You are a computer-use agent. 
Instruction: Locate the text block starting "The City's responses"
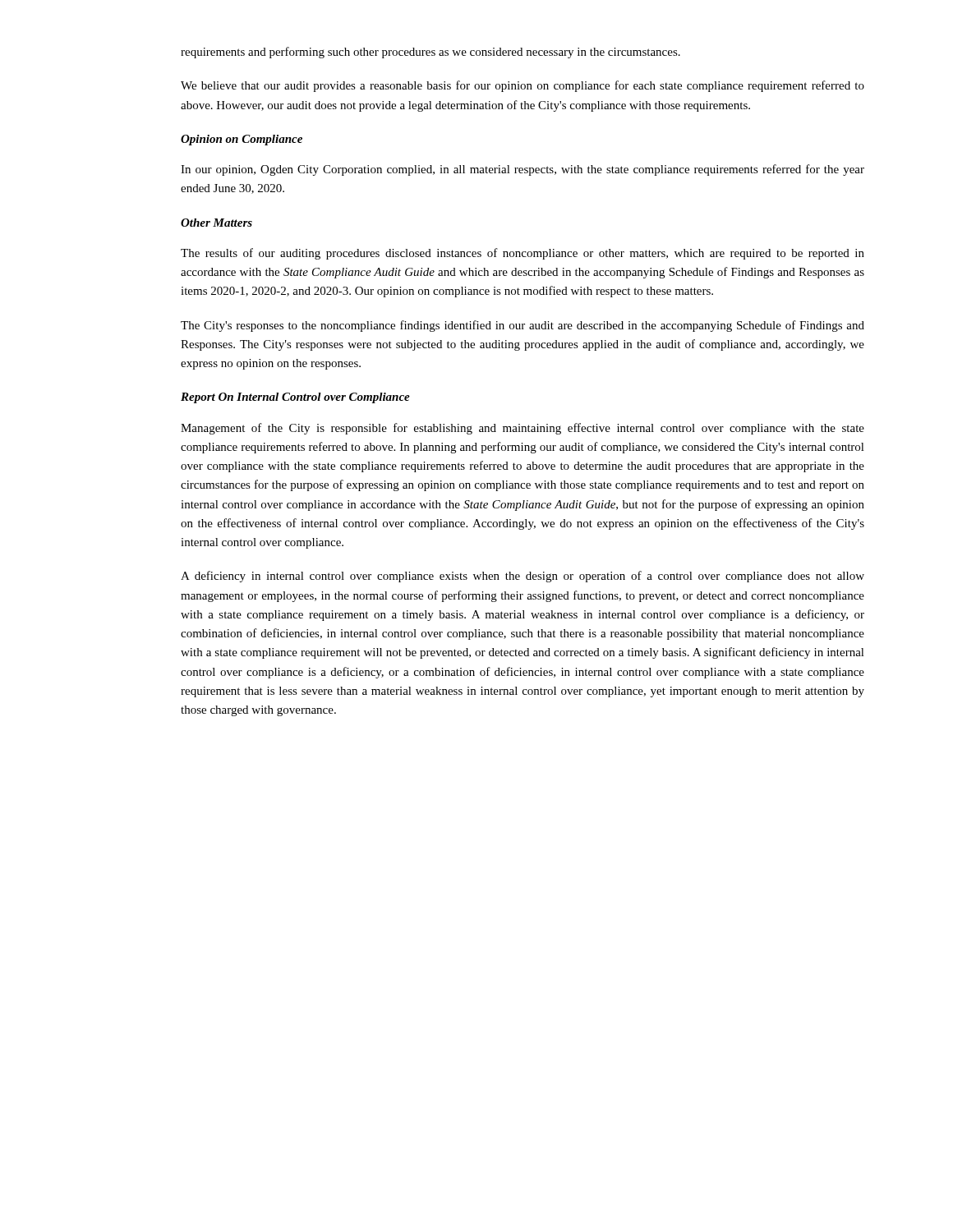click(x=523, y=344)
